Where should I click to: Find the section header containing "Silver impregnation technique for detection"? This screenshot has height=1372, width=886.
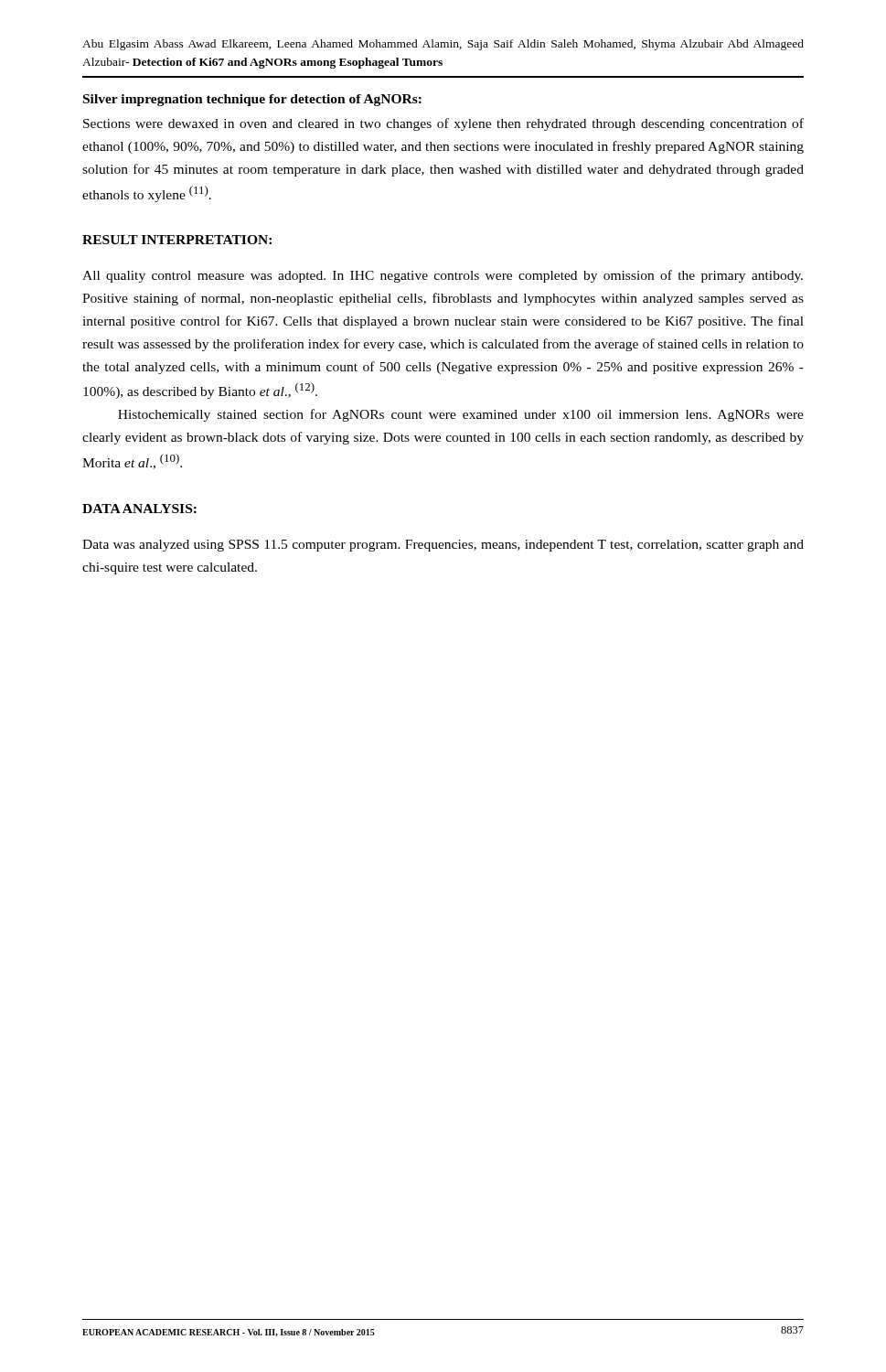[x=252, y=98]
